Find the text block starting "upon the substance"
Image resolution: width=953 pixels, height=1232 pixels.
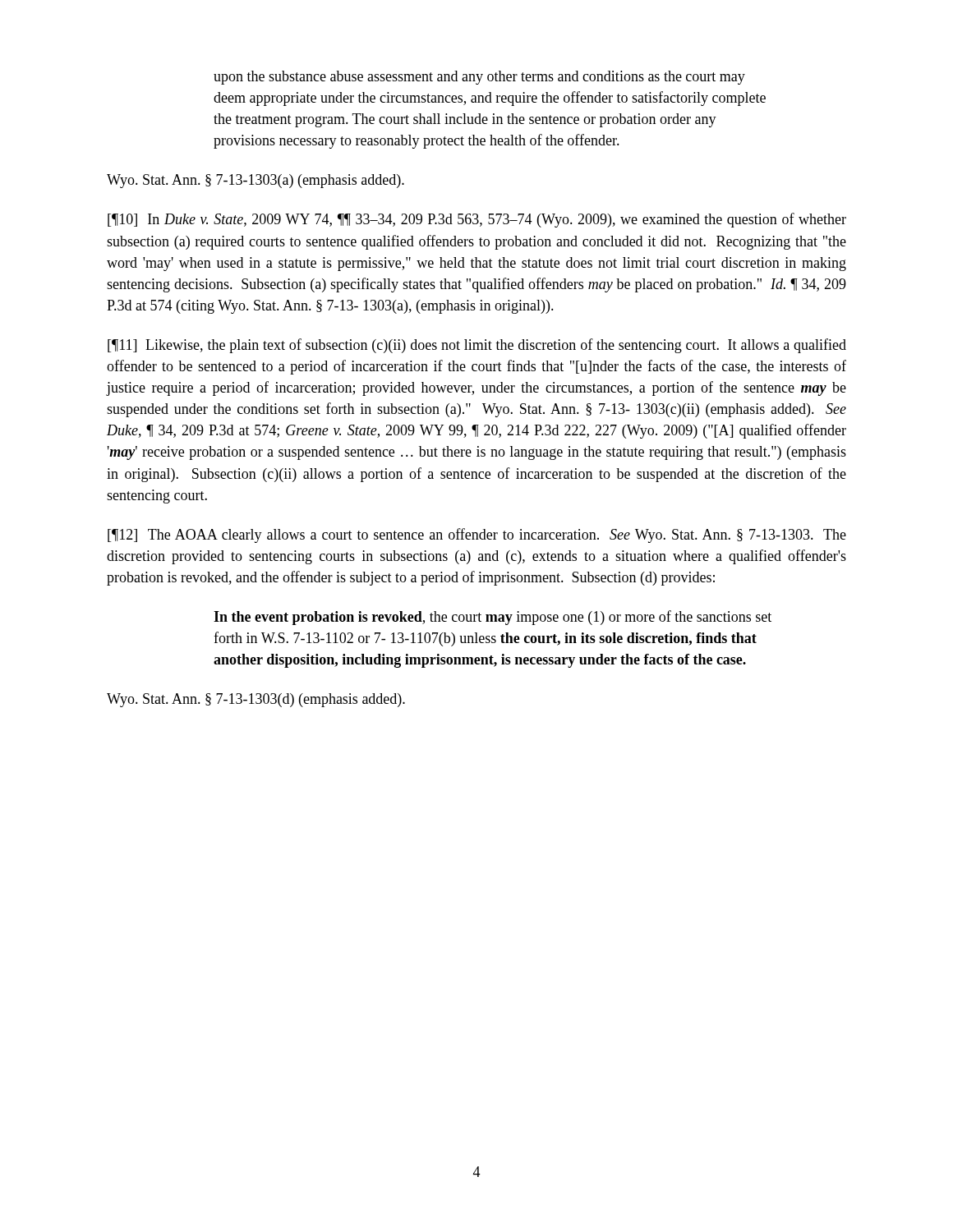490,109
